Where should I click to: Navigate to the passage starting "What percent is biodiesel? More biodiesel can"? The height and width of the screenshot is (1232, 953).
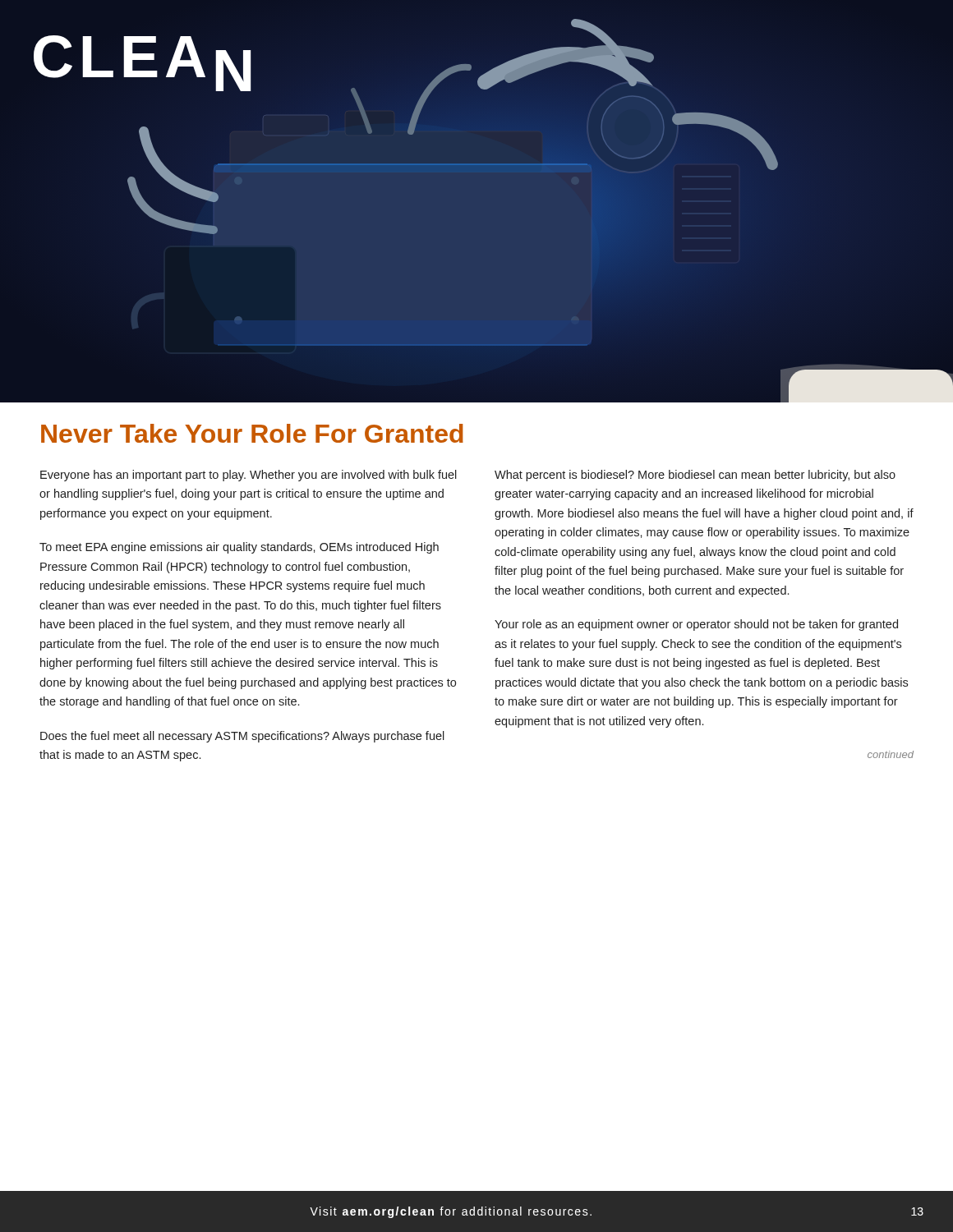704,533
